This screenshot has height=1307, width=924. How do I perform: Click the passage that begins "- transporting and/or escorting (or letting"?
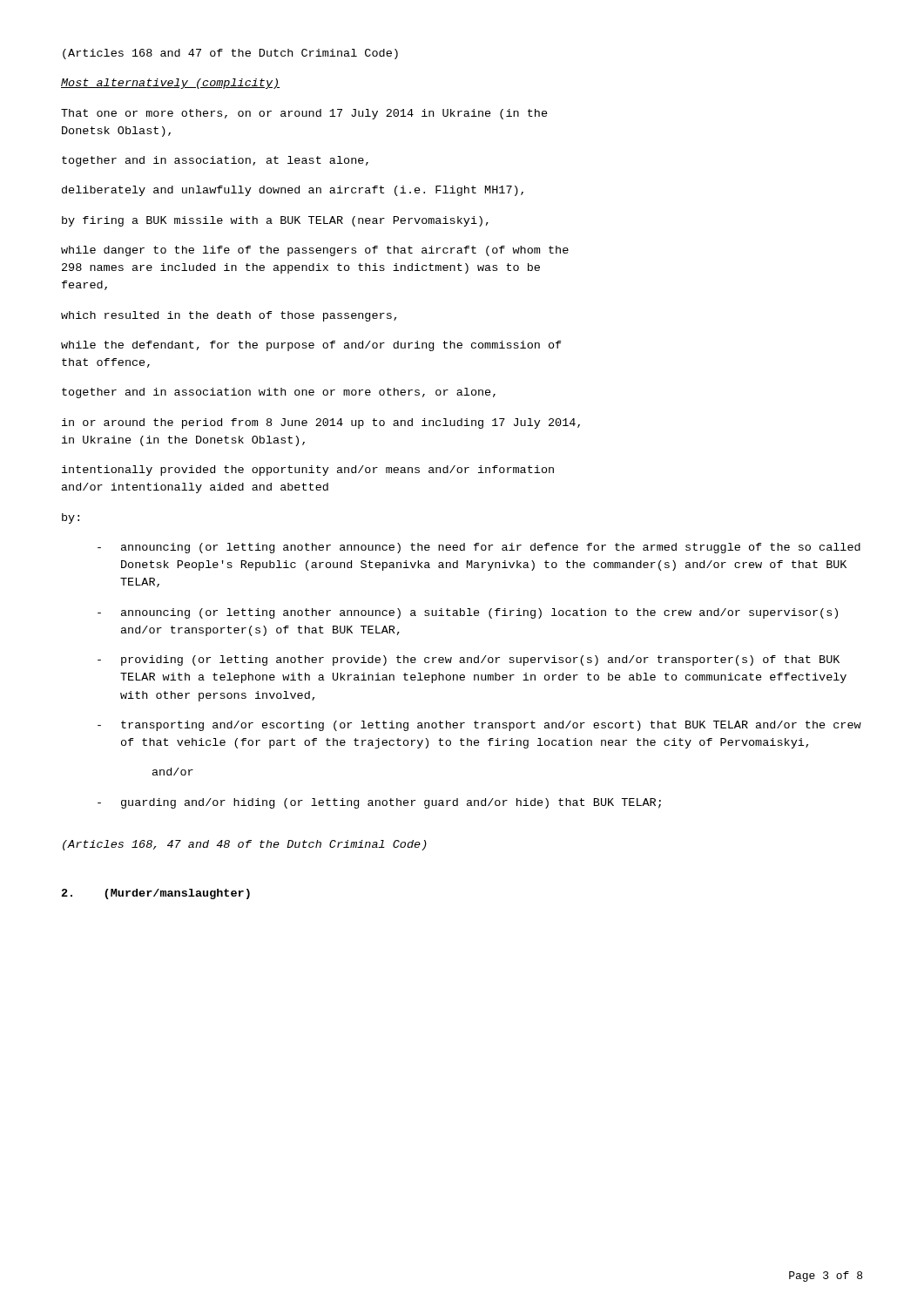[x=479, y=735]
